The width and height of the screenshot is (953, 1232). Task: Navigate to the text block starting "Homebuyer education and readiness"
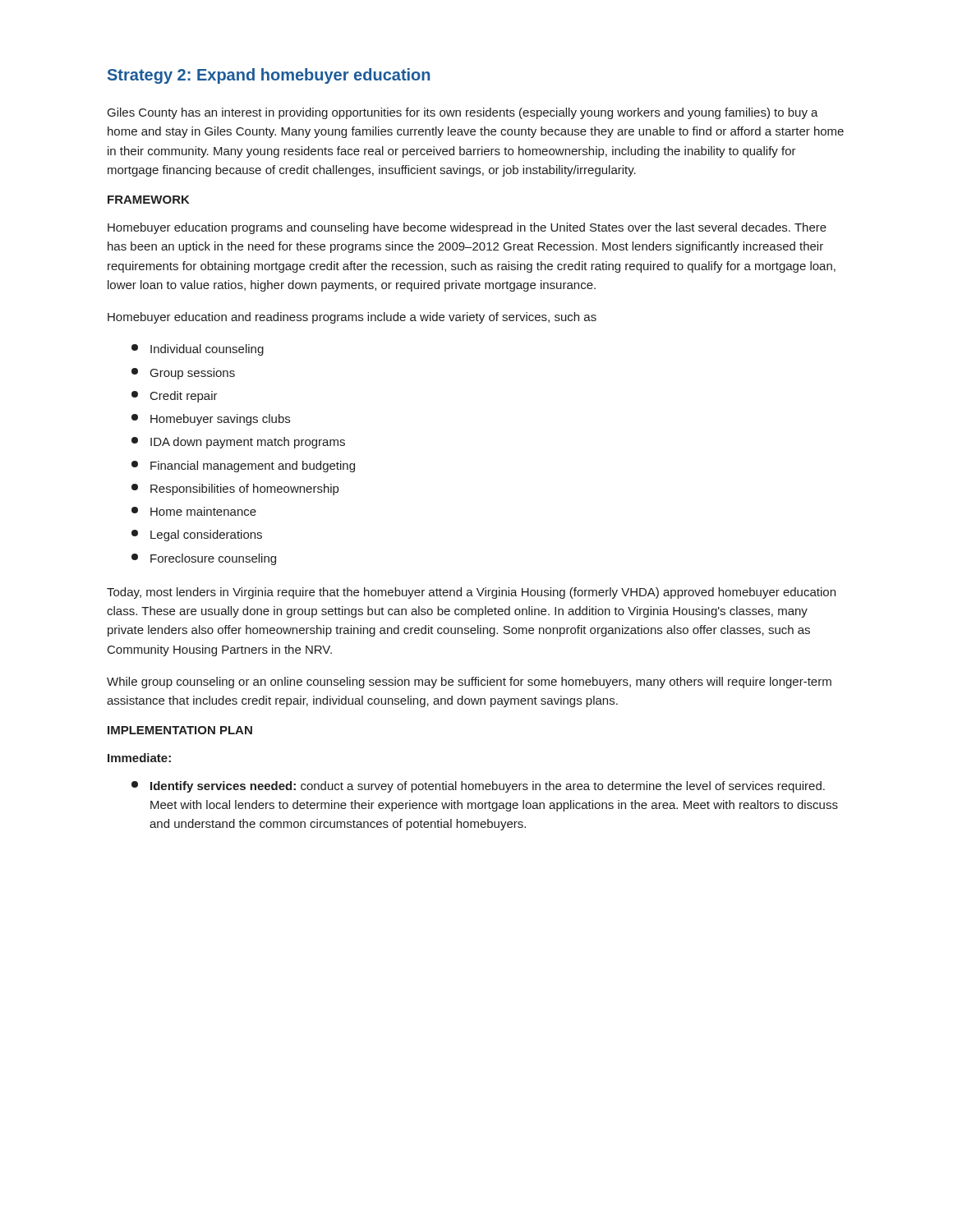352,317
